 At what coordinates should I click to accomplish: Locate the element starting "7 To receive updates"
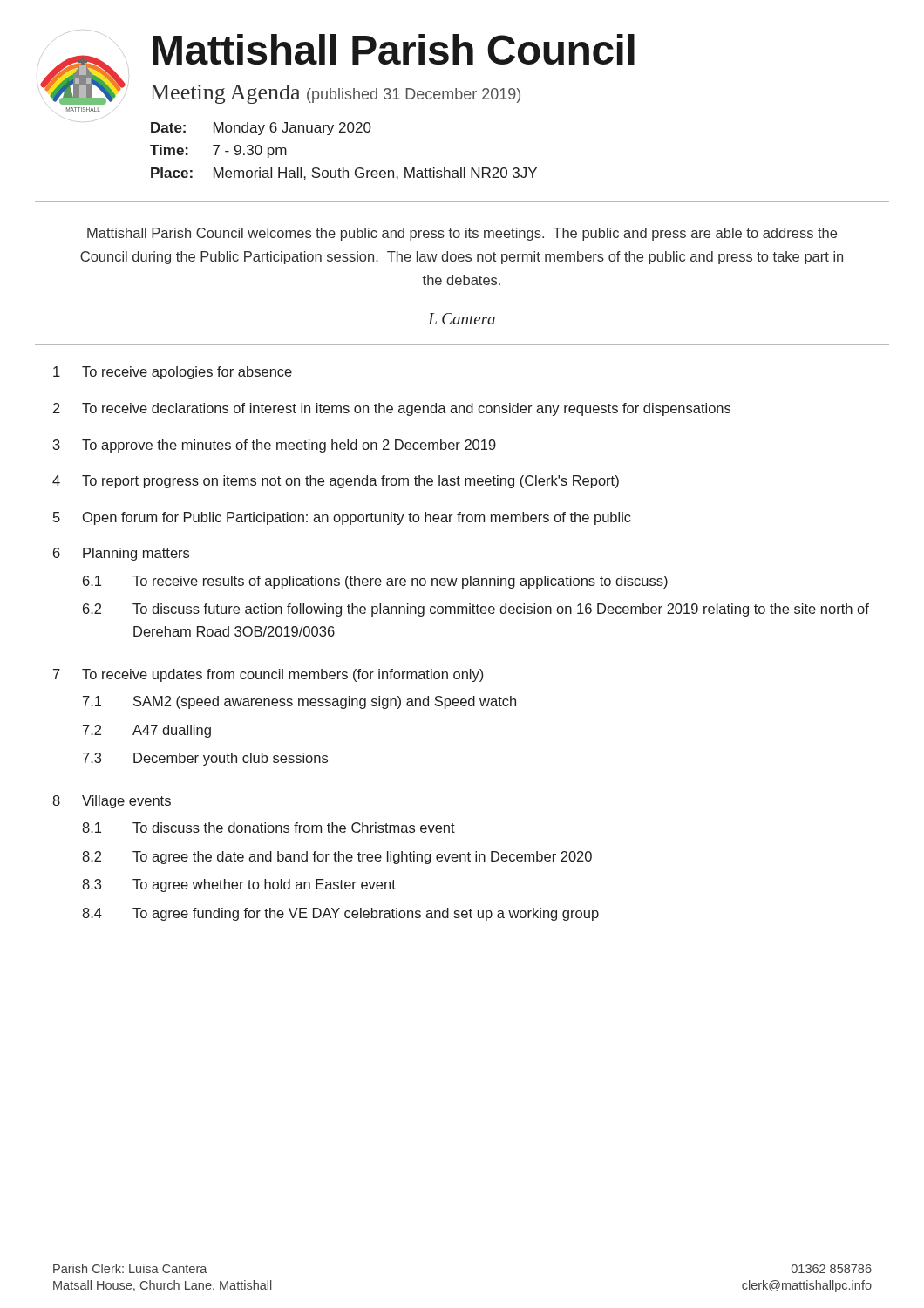pyautogui.click(x=268, y=675)
